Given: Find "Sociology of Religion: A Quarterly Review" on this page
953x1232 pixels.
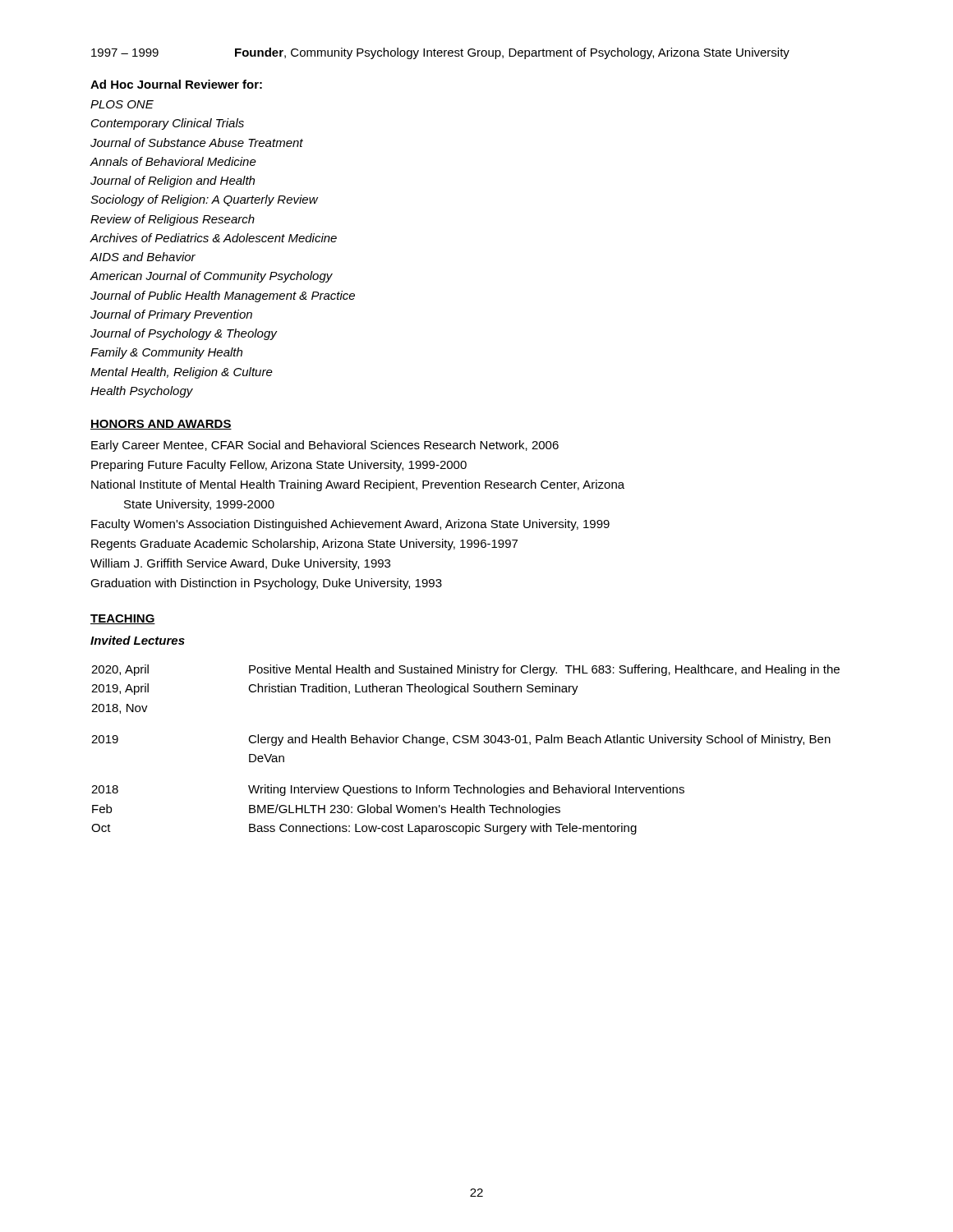Looking at the screenshot, I should click(x=204, y=199).
